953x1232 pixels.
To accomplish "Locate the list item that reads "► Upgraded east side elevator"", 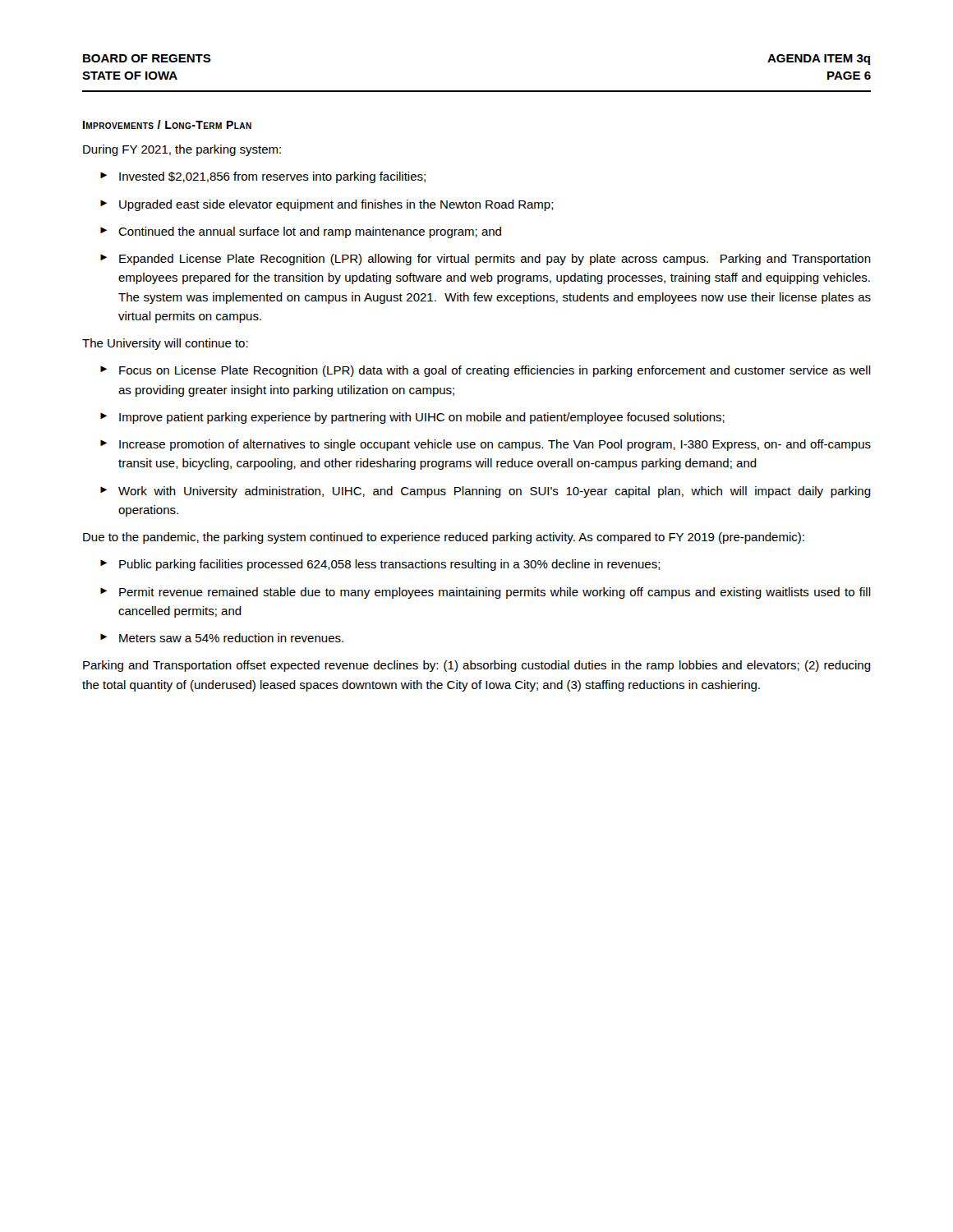I will (485, 204).
